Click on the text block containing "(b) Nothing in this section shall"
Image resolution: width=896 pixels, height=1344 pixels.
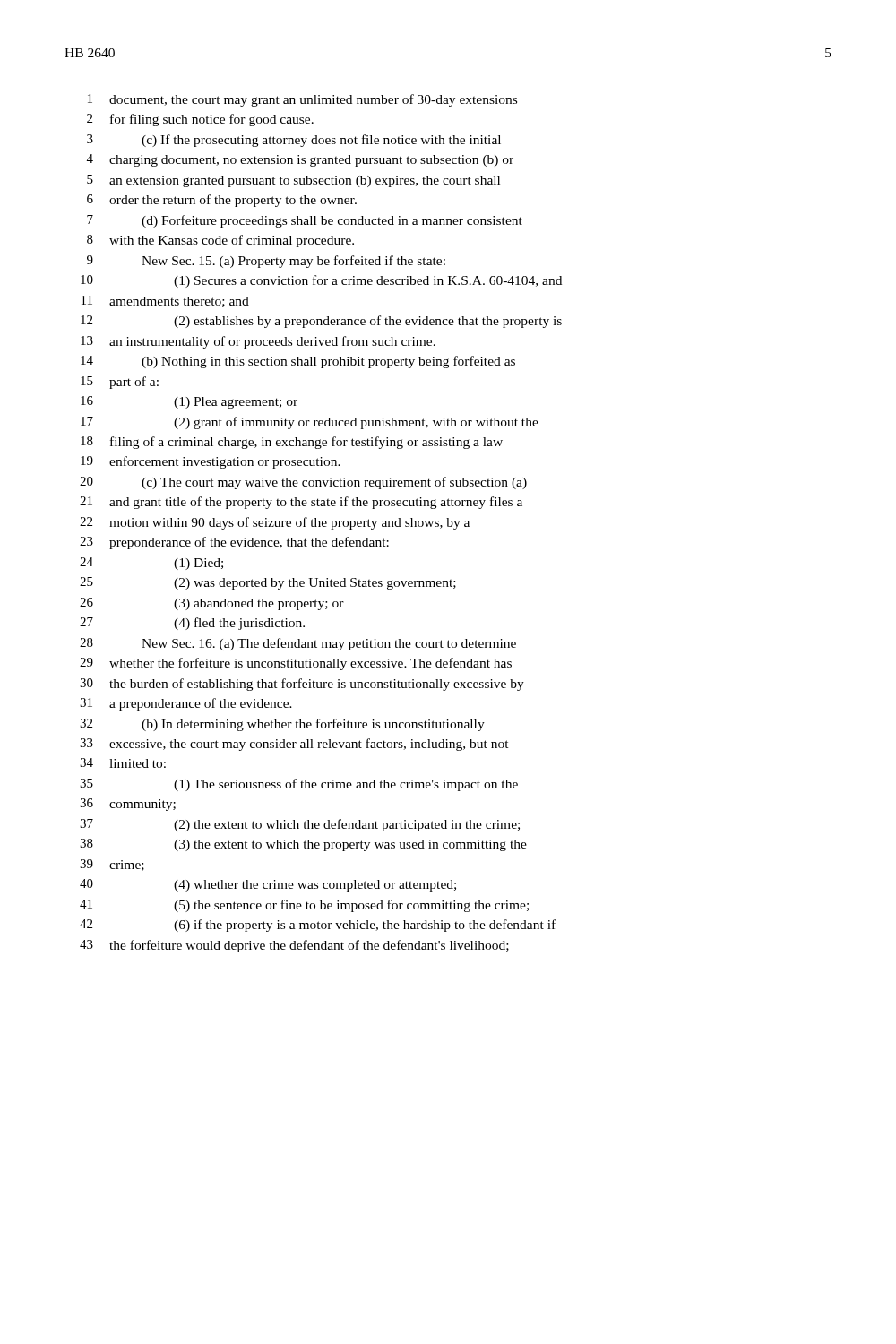pyautogui.click(x=313, y=361)
